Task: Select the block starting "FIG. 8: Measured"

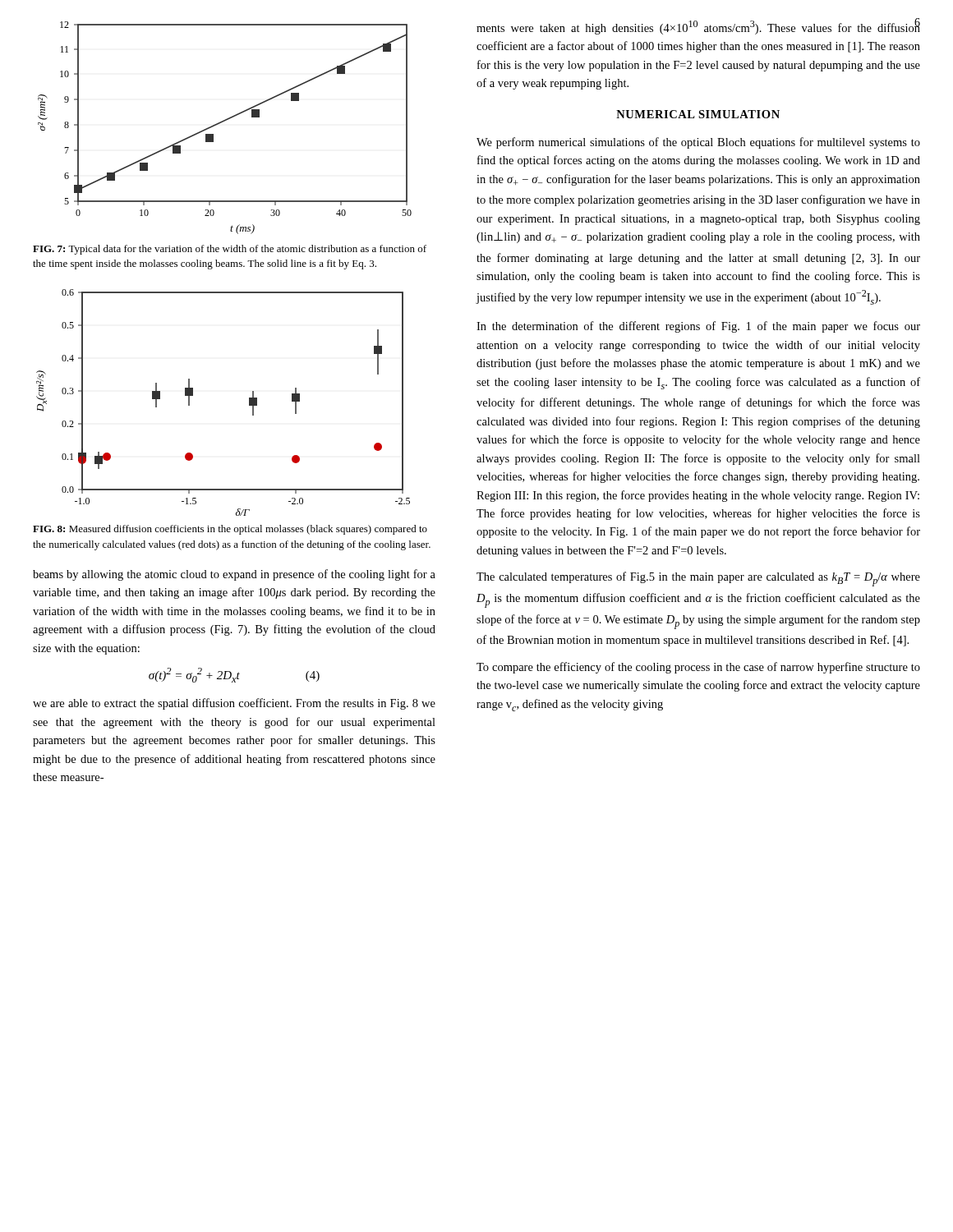Action: [232, 536]
